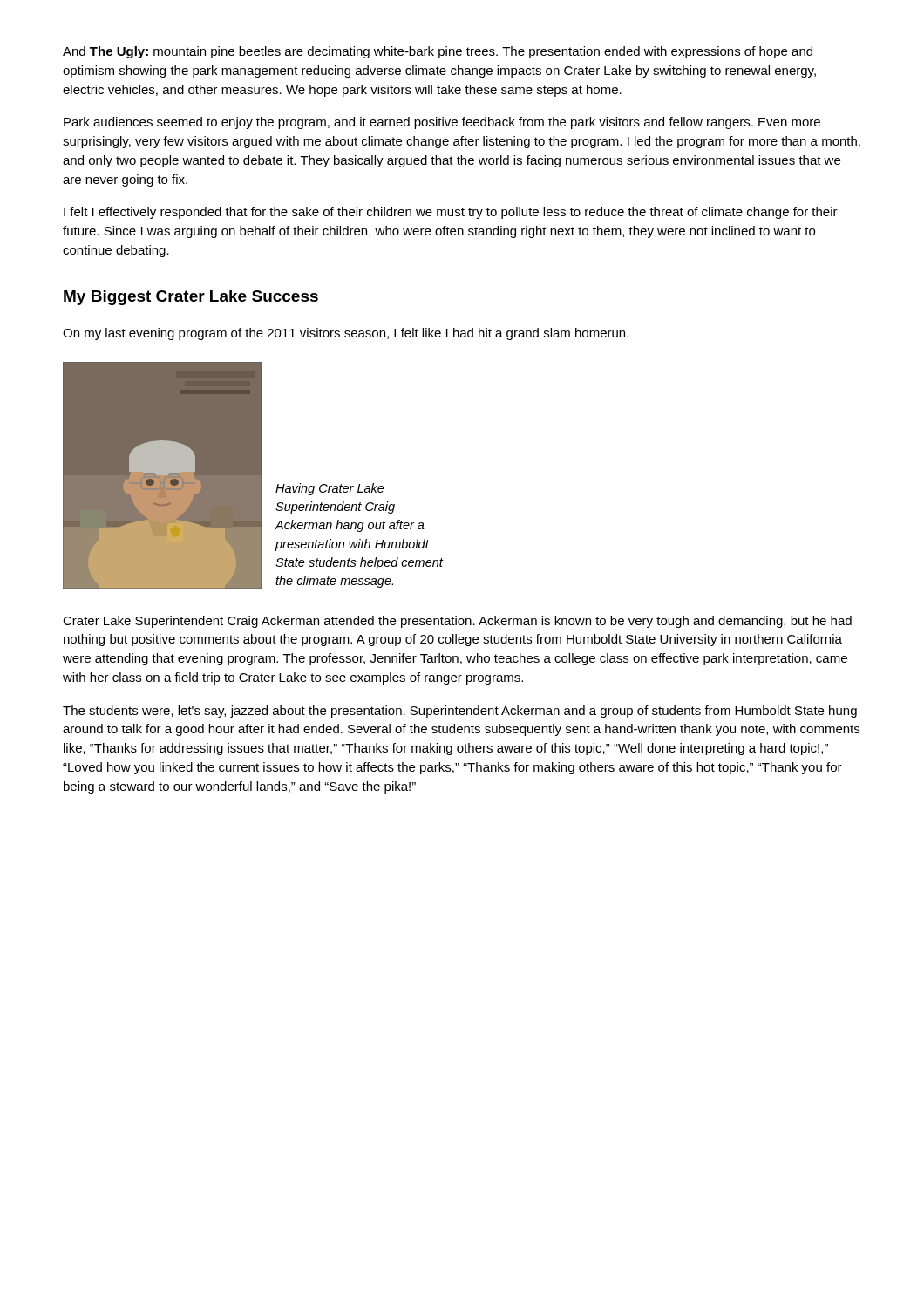Point to the caption beginning "Having Crater Lake Superintendent"

pos(359,535)
